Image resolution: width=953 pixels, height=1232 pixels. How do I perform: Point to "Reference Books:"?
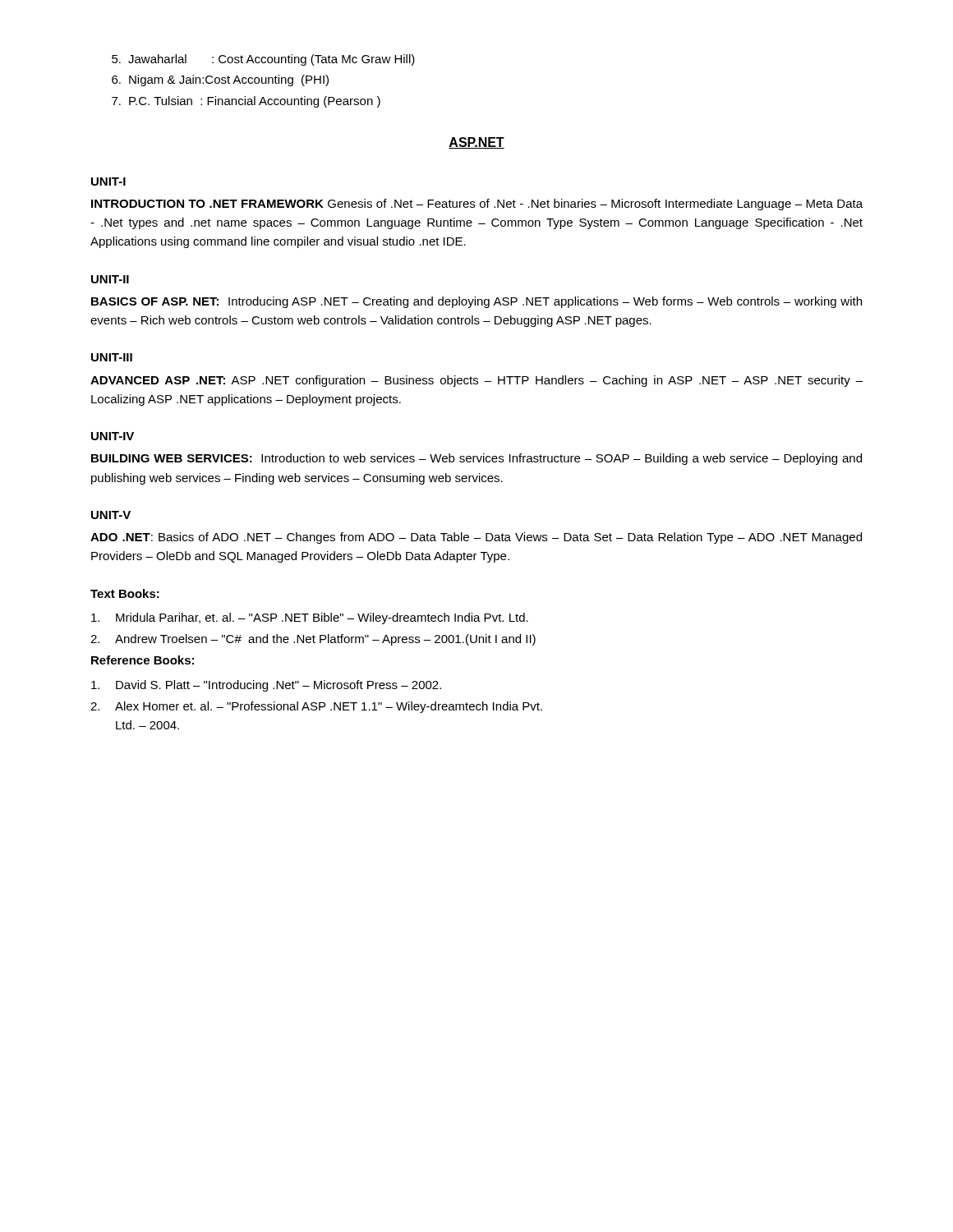coord(143,660)
